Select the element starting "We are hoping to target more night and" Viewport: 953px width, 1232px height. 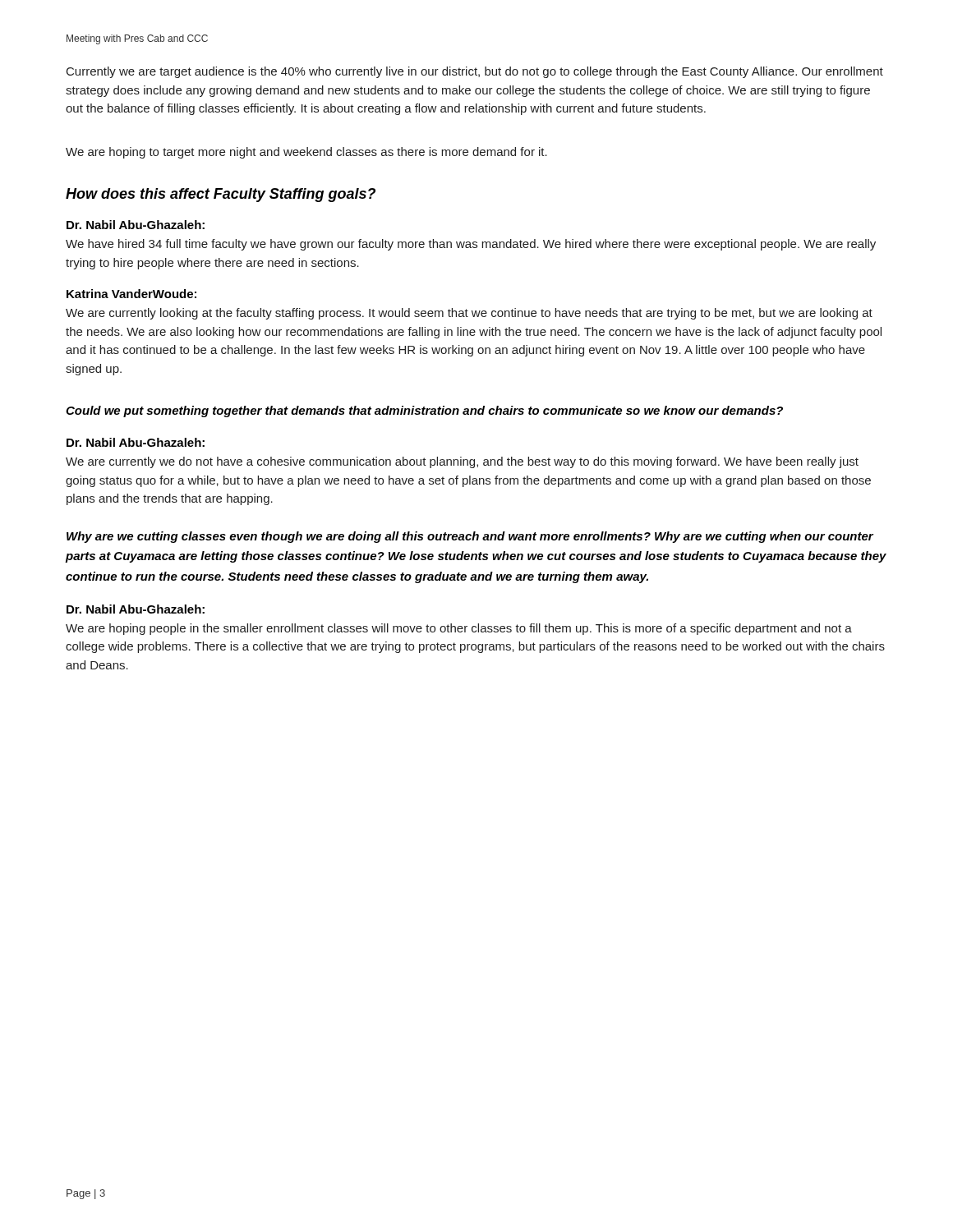point(307,151)
